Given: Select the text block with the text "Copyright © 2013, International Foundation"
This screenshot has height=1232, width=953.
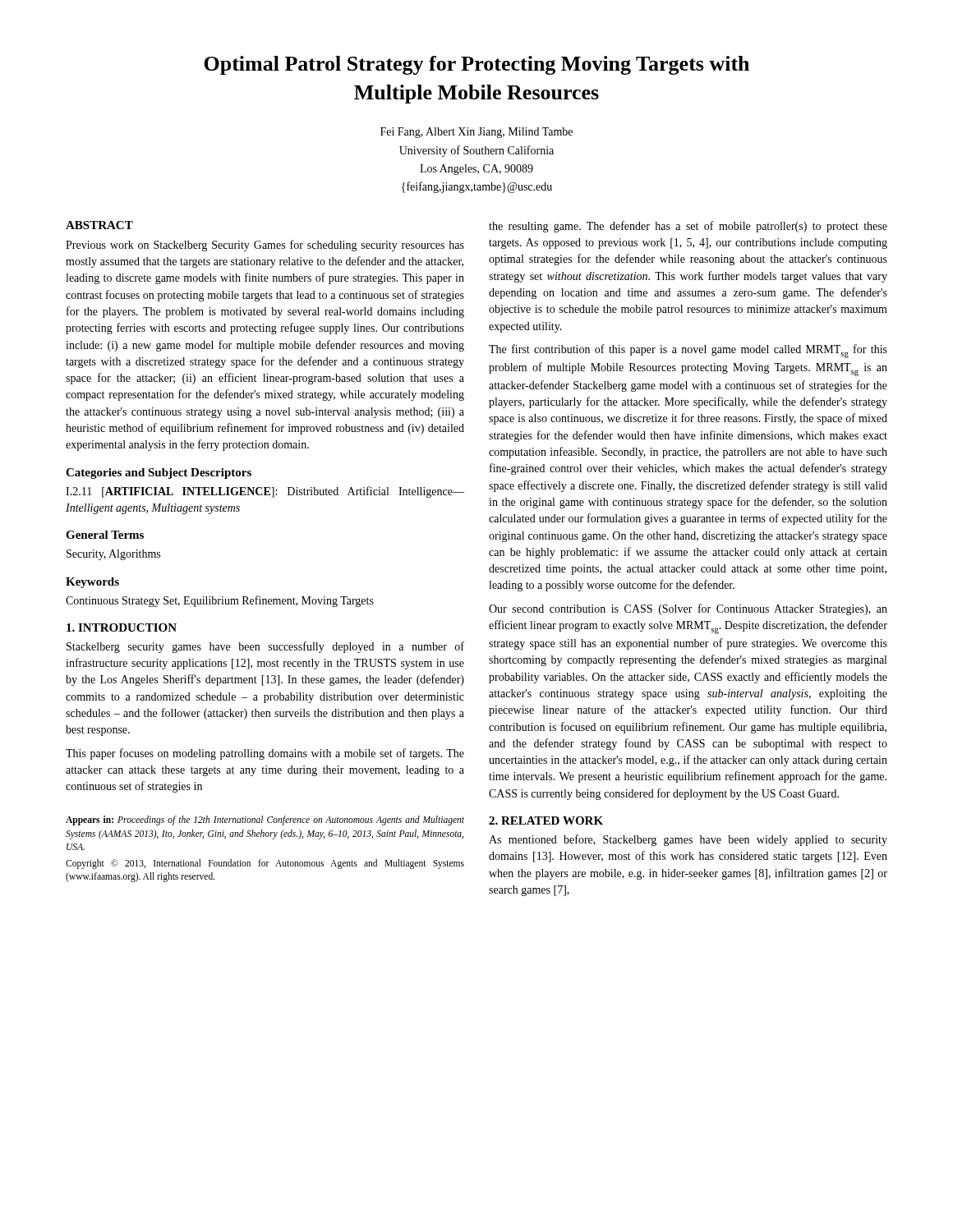Looking at the screenshot, I should click(x=265, y=870).
